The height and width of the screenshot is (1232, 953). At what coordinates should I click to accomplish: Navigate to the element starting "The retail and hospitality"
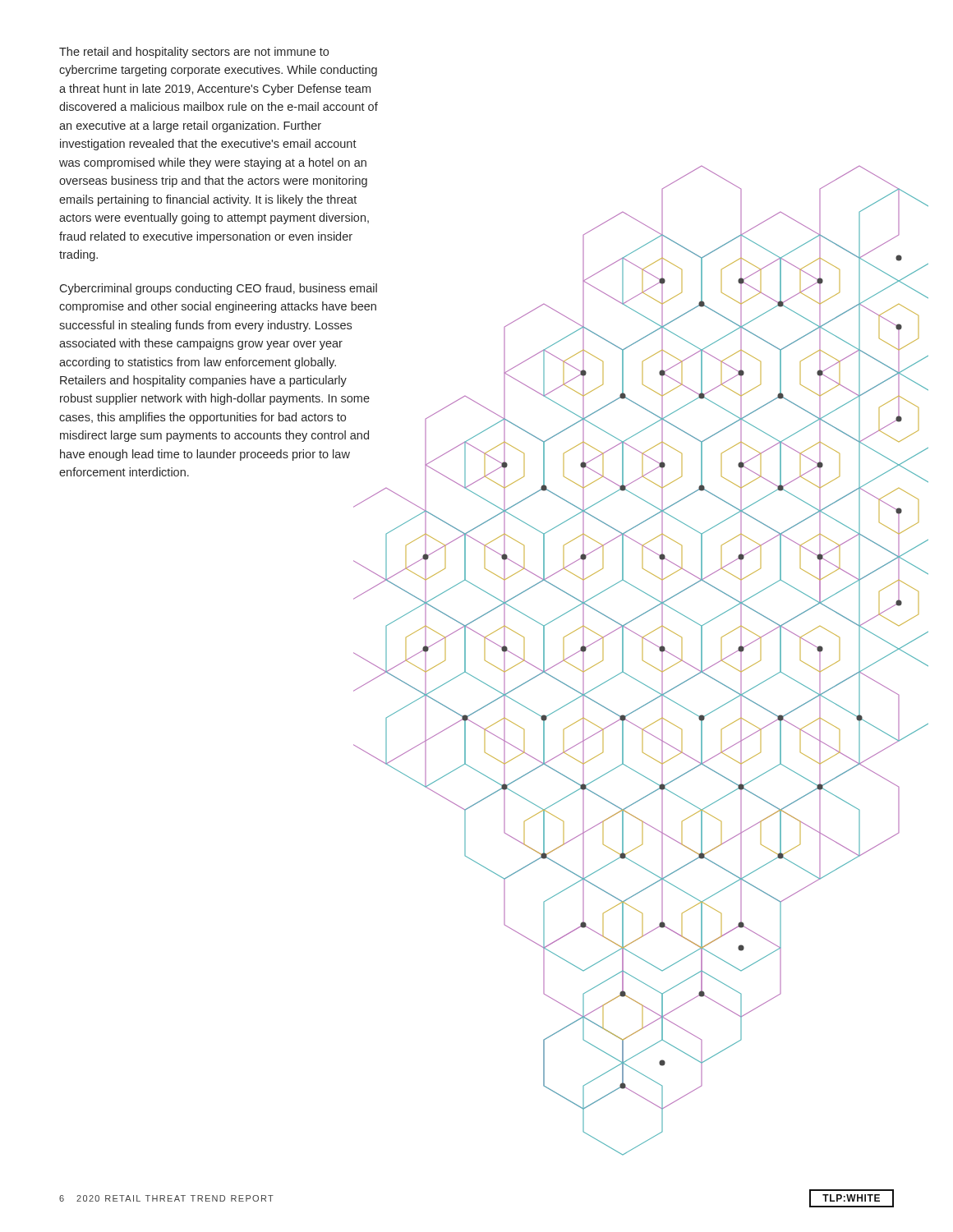(x=194, y=53)
